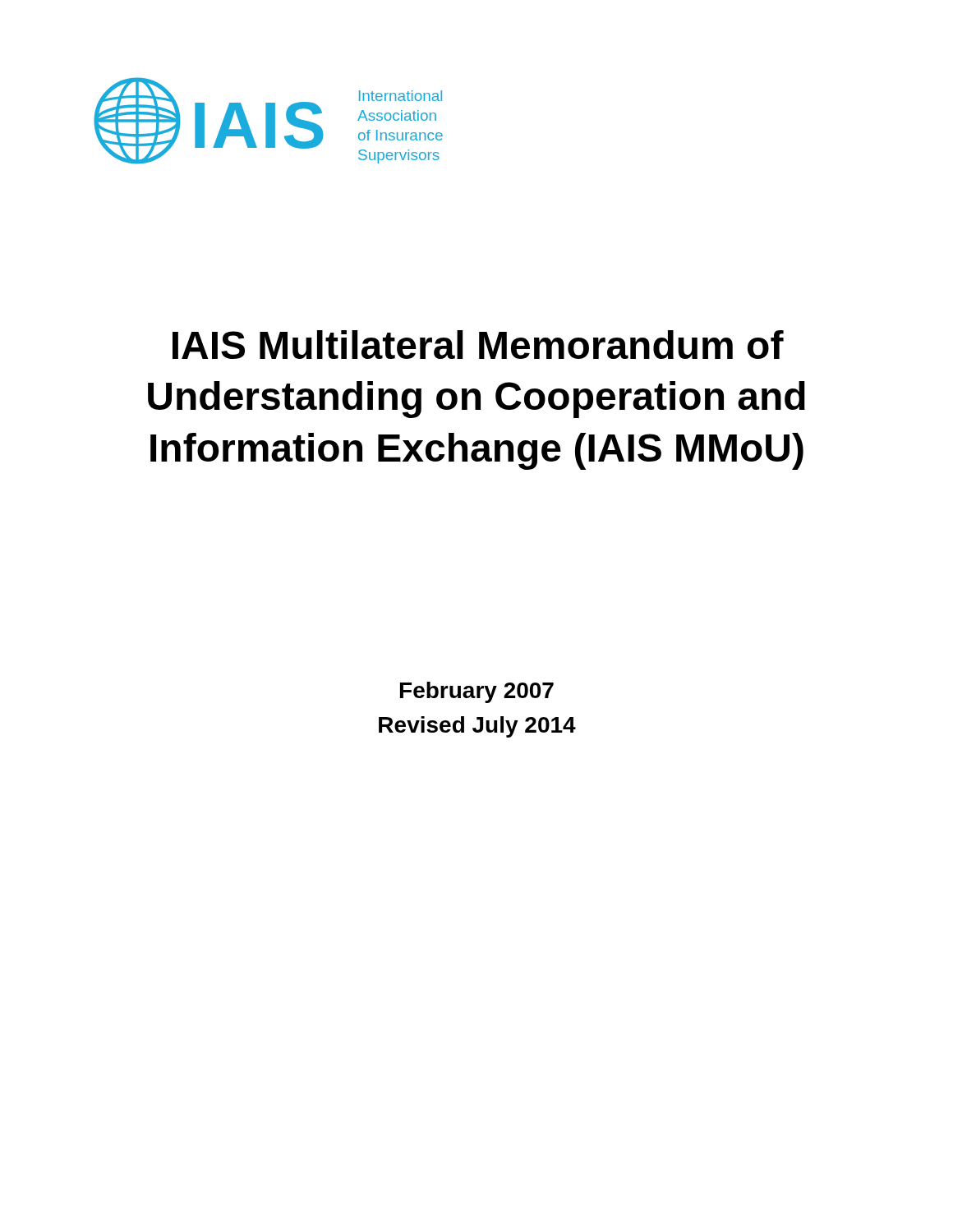953x1232 pixels.
Task: Find the block starting "February 2007Revised July 2014"
Action: tap(476, 708)
